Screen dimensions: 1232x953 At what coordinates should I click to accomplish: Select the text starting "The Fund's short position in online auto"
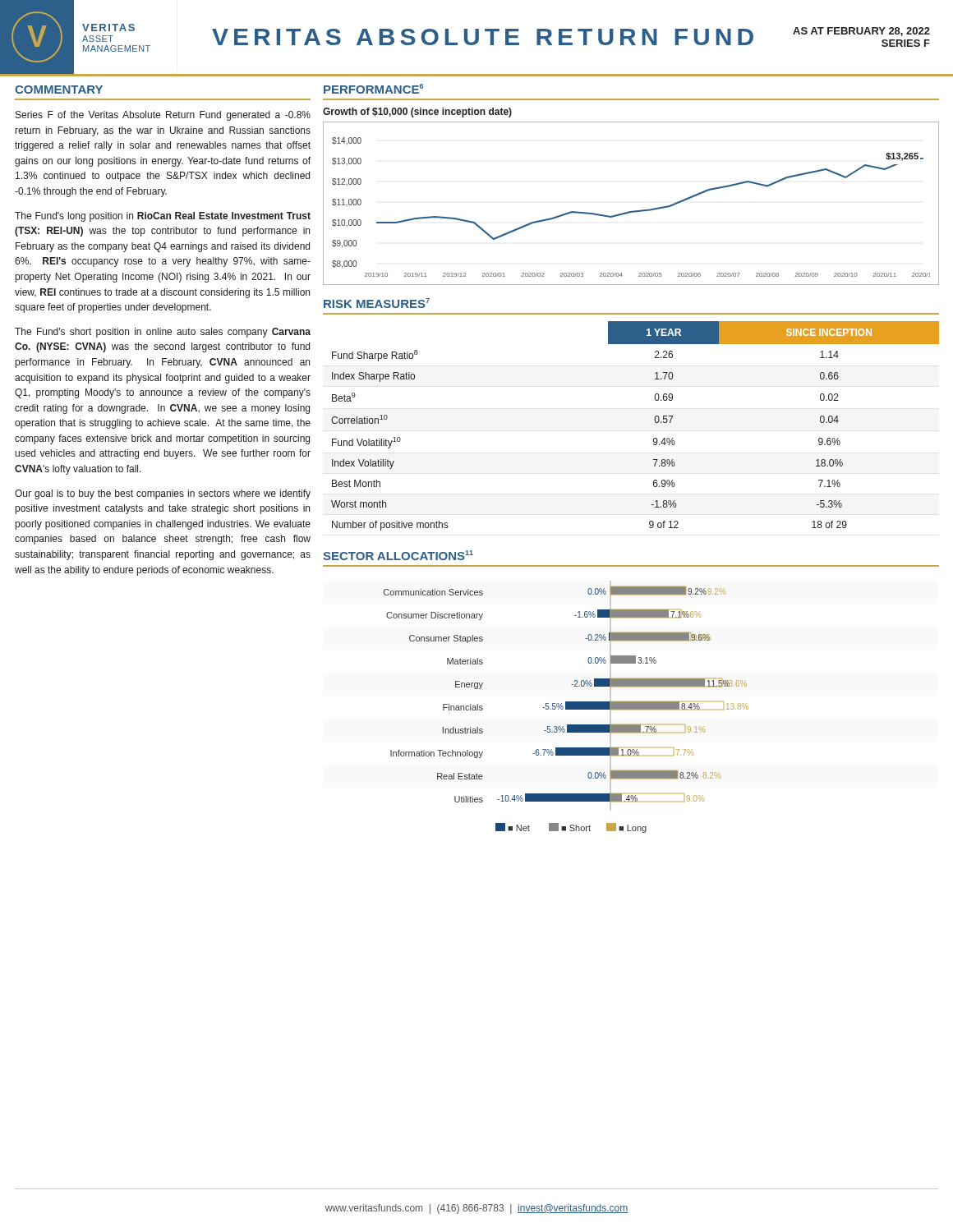coord(163,400)
